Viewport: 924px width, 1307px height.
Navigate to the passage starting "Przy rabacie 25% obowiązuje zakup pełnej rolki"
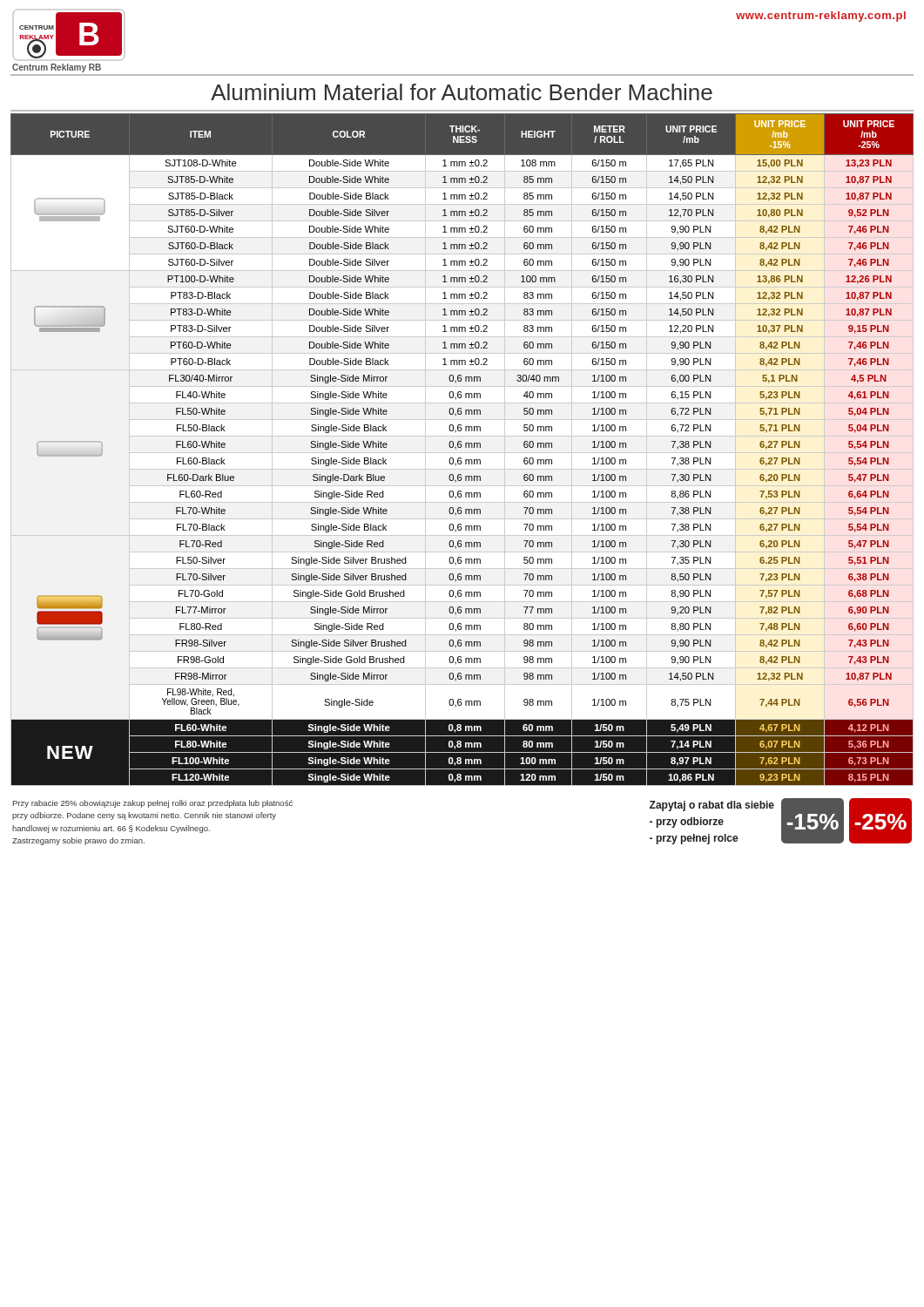pyautogui.click(x=152, y=822)
